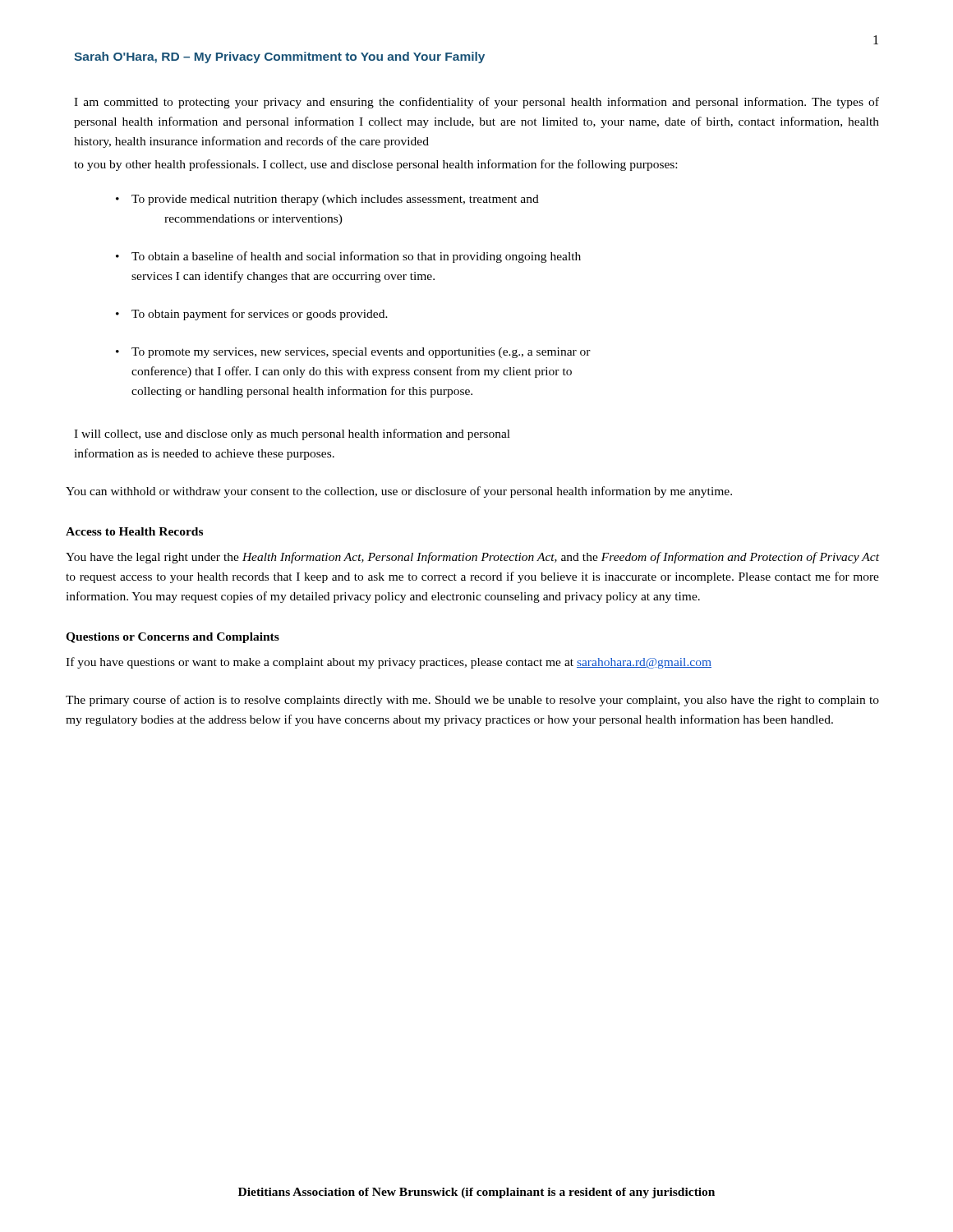953x1232 pixels.
Task: Select the element starting "To obtain a baseline"
Action: pyautogui.click(x=356, y=267)
